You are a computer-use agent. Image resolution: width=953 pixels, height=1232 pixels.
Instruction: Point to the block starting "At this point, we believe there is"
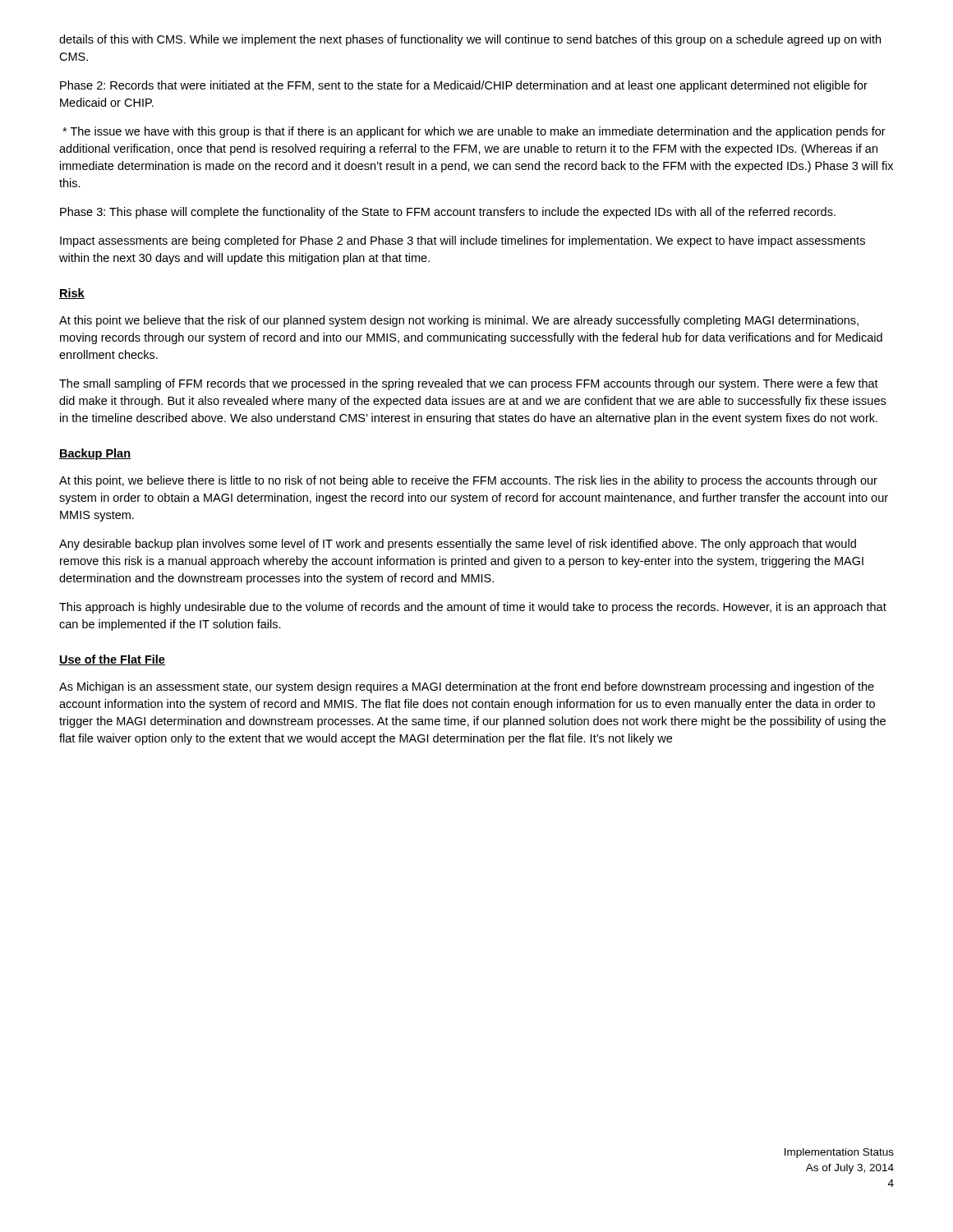point(474,498)
